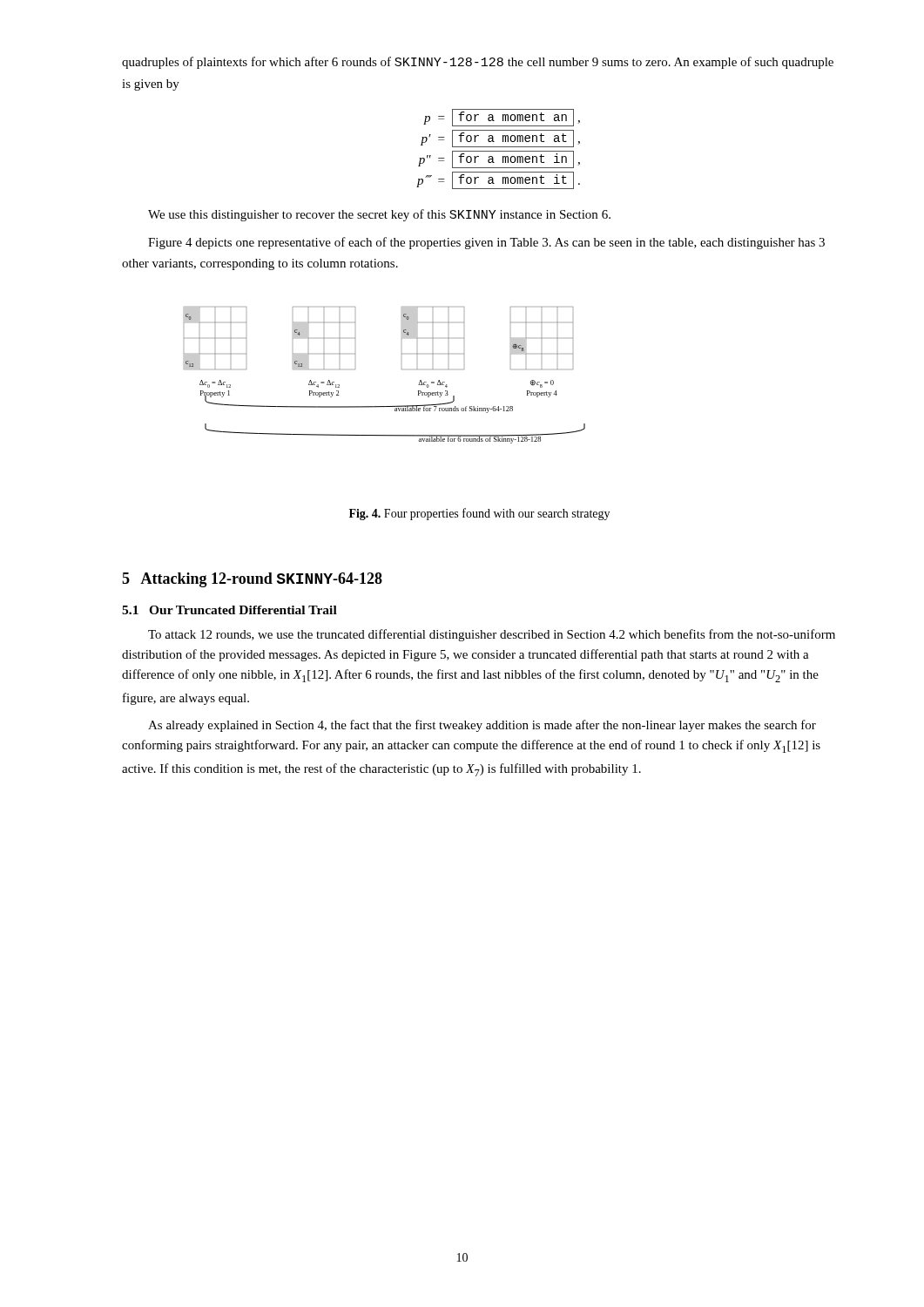
Task: Click the passage that begins "As already explained in Section 4,"
Action: (x=471, y=748)
